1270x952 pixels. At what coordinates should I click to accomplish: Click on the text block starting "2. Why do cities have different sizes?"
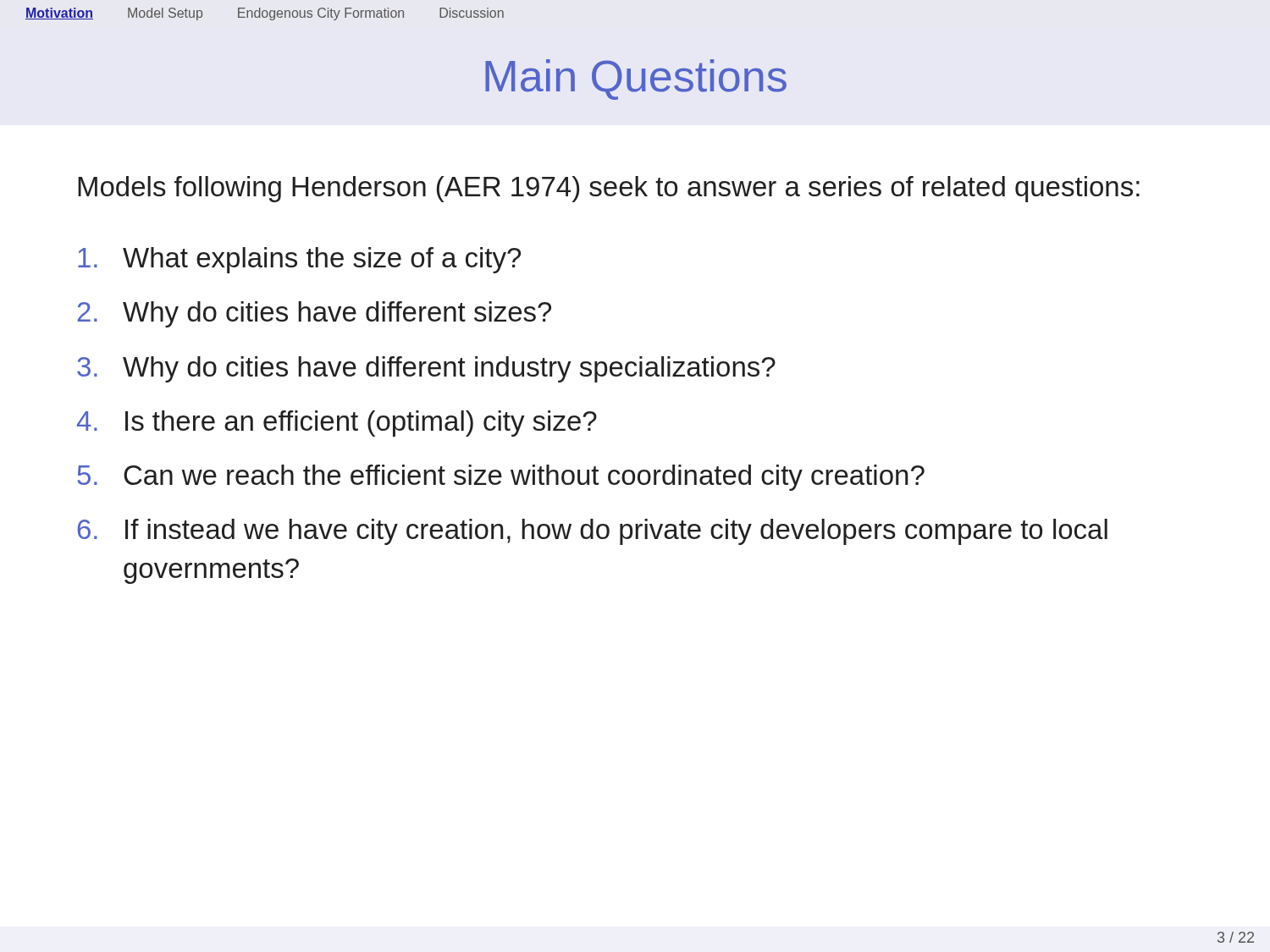[314, 314]
